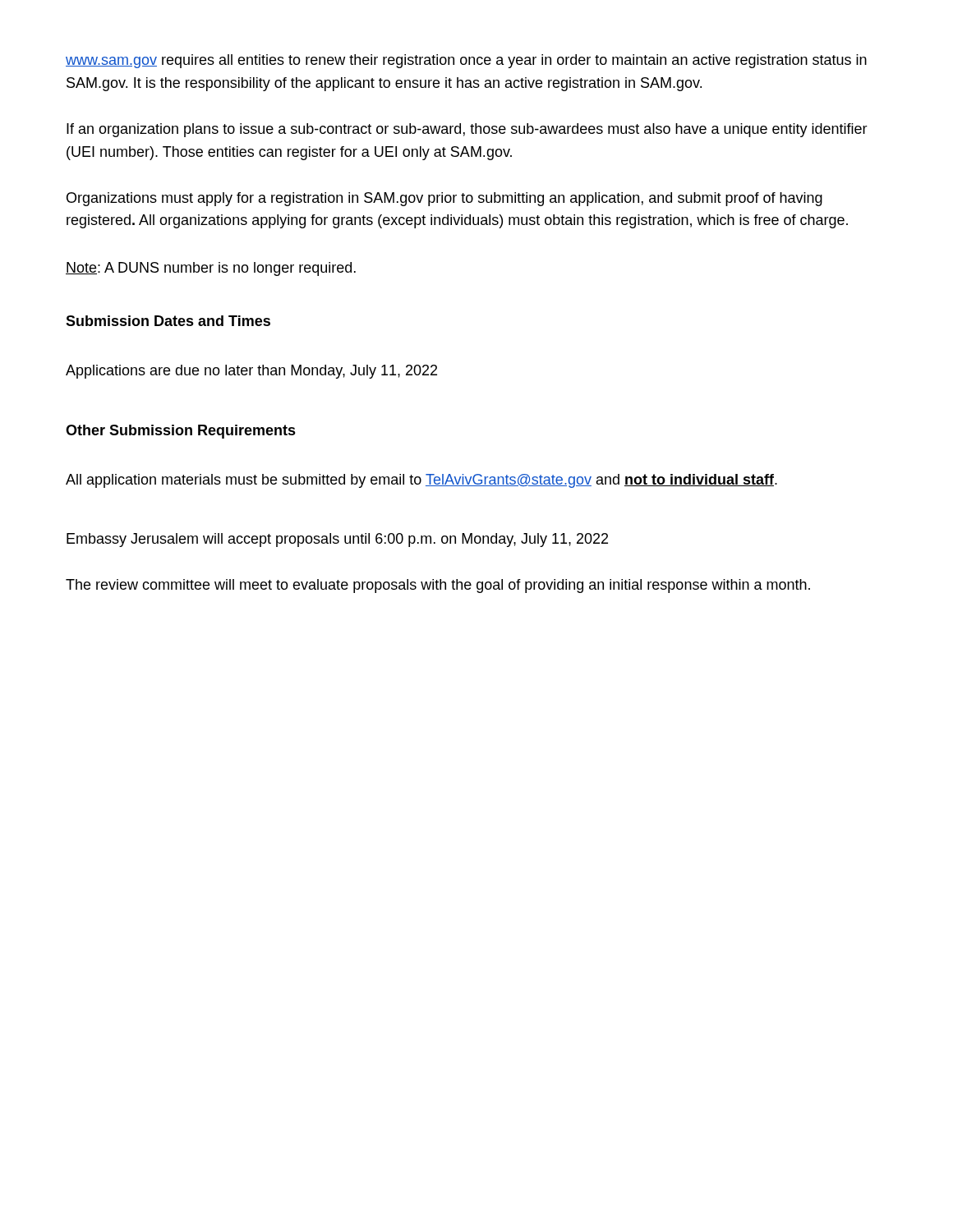
Task: Navigate to the passage starting "Applications are due no later than Monday, July"
Action: tap(252, 371)
